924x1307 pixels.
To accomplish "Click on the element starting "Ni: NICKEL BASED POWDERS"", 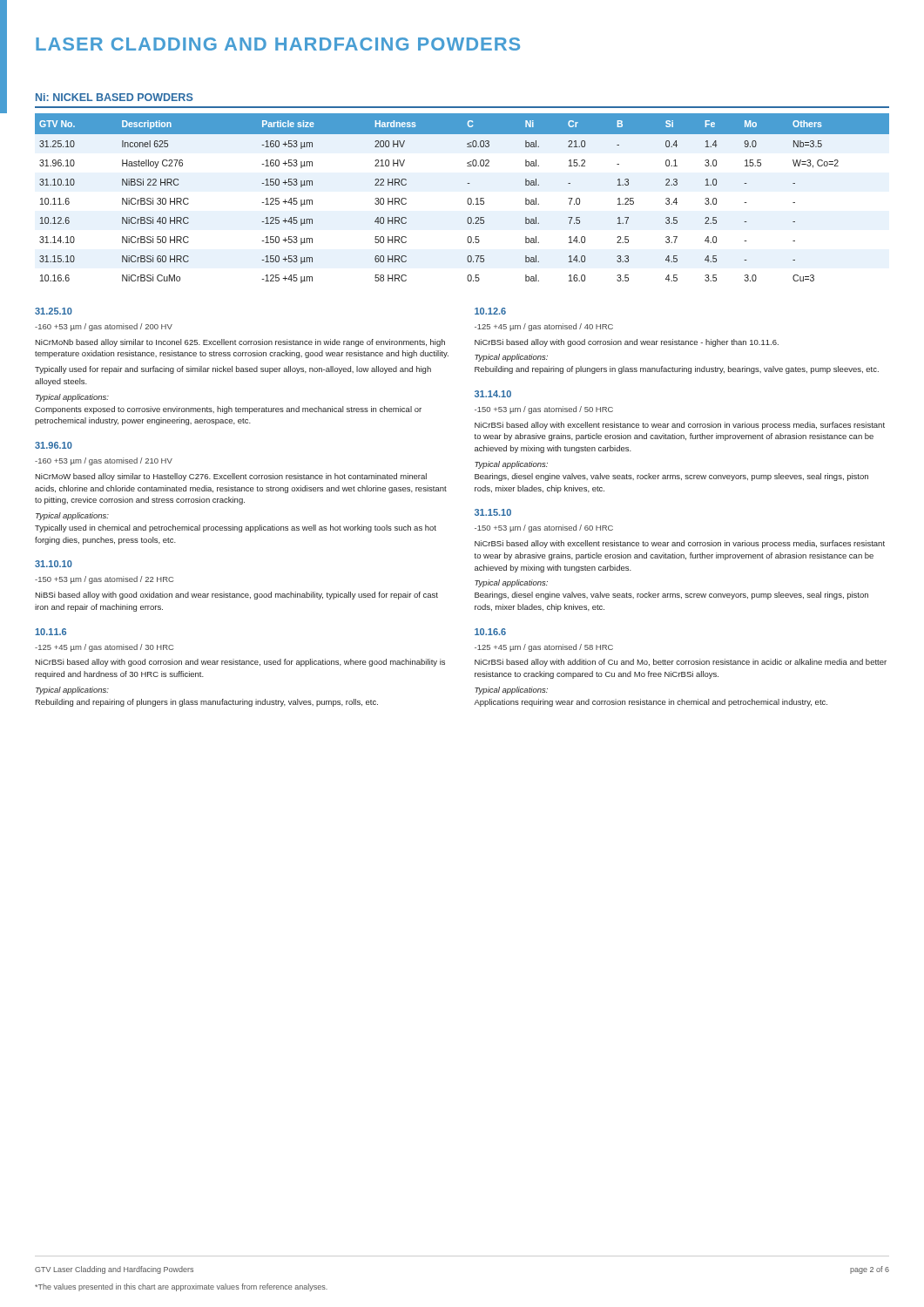I will coord(462,100).
